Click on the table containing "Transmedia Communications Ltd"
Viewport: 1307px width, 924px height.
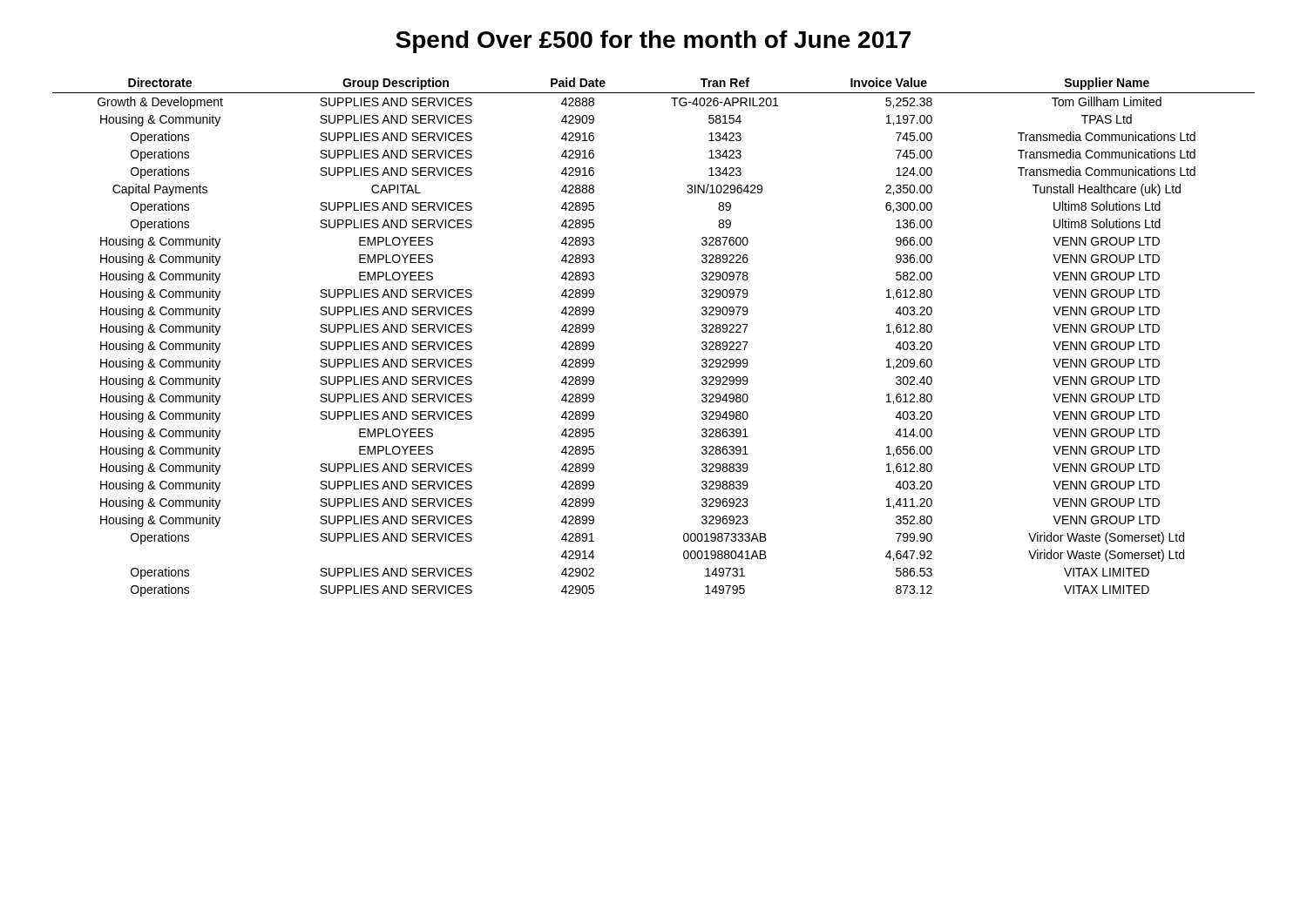click(654, 336)
